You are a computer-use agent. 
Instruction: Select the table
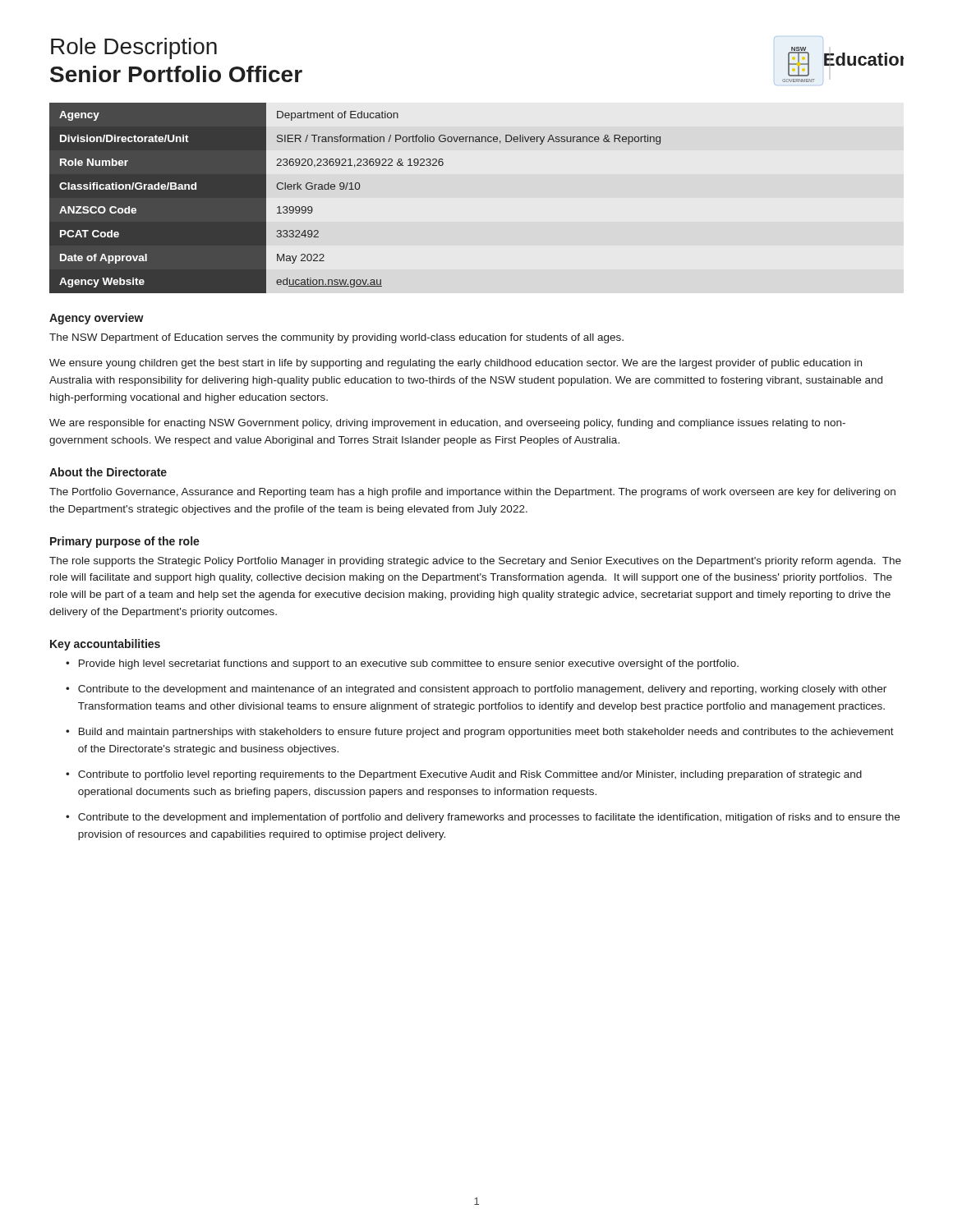[476, 198]
